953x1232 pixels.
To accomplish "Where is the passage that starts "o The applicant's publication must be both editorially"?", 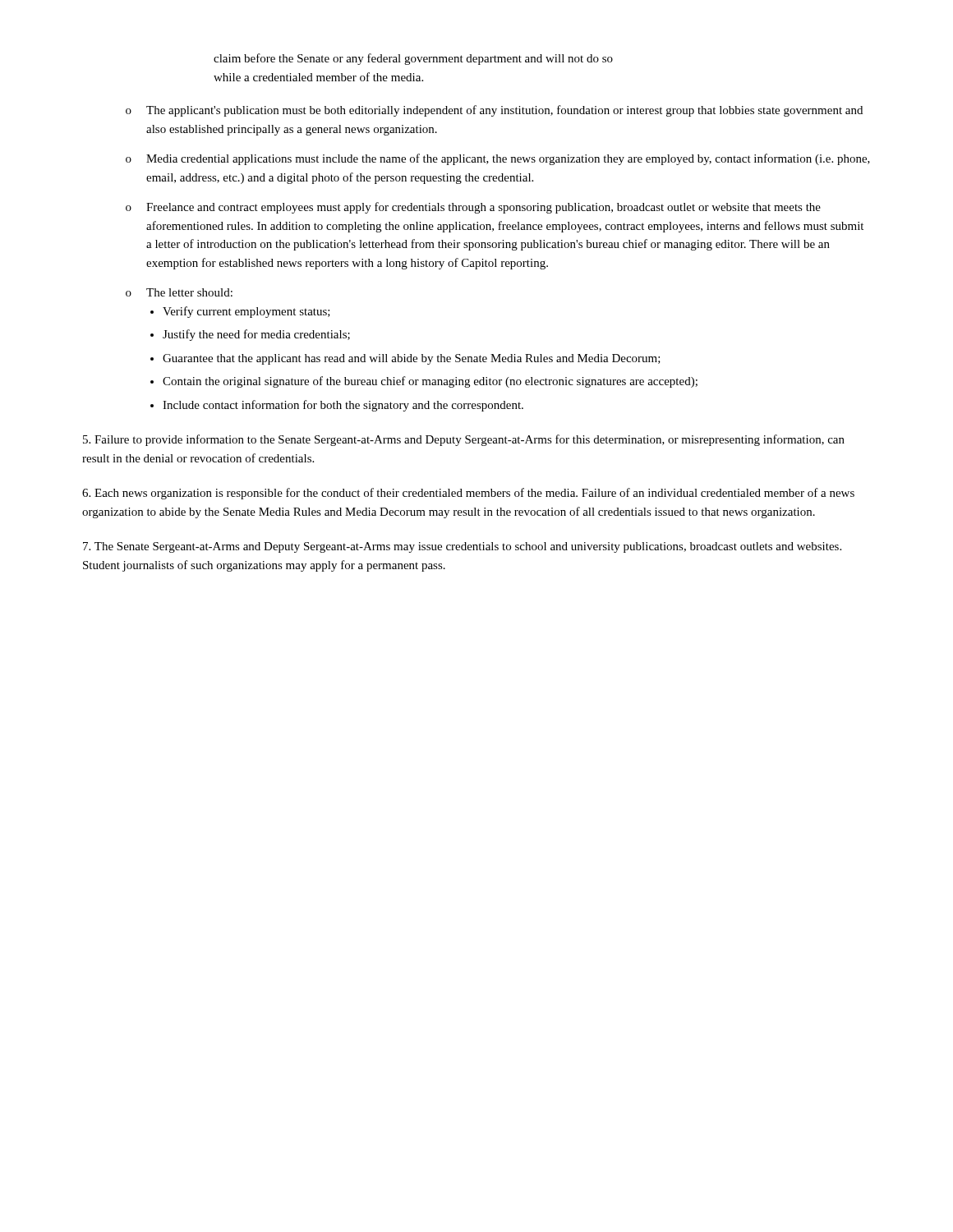I will (x=476, y=120).
